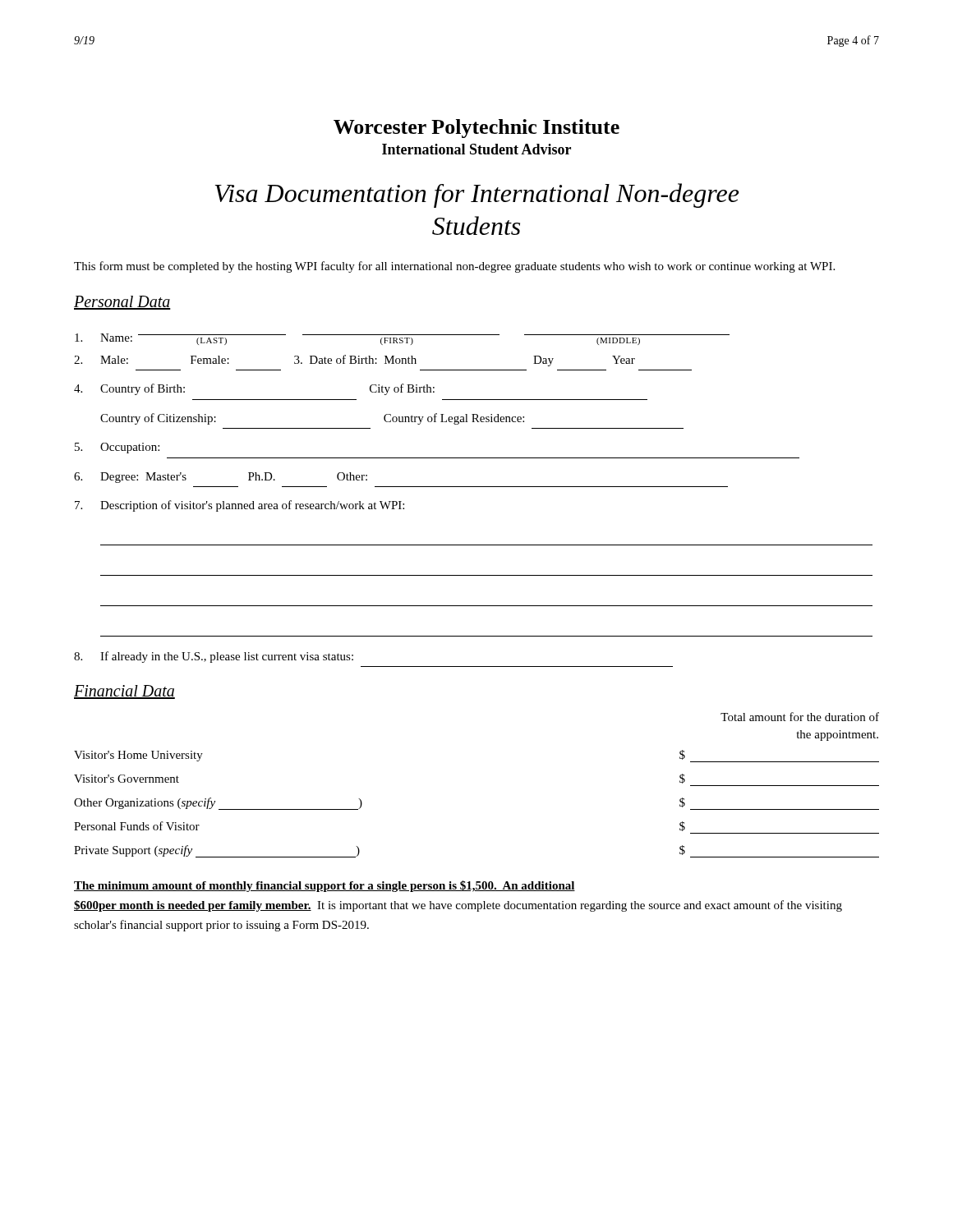The height and width of the screenshot is (1232, 953).
Task: Point to "Country of Citizenship: Country of Legal Residence:"
Action: [x=490, y=418]
